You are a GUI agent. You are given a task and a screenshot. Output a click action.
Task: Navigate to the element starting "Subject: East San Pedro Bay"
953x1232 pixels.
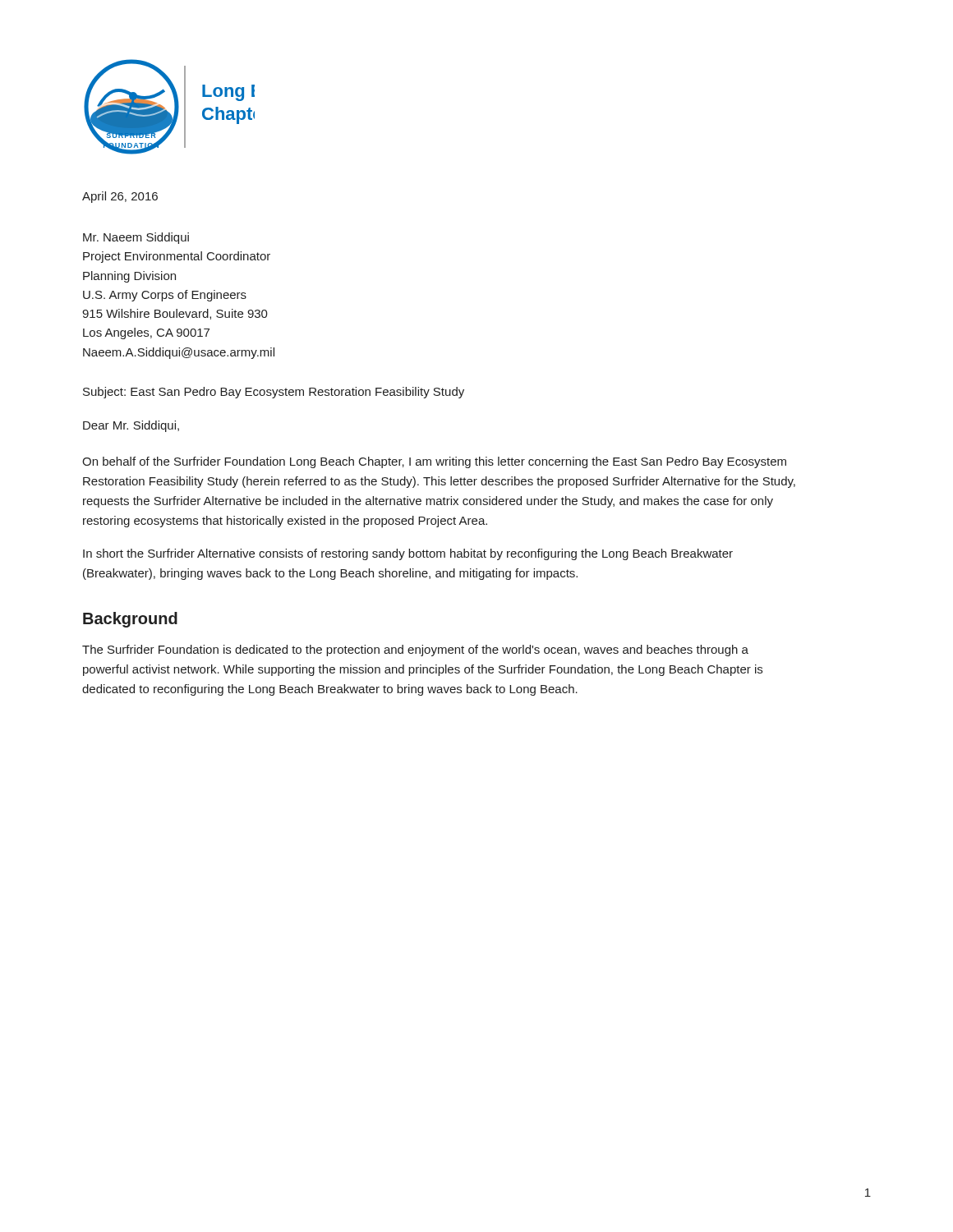pos(273,391)
